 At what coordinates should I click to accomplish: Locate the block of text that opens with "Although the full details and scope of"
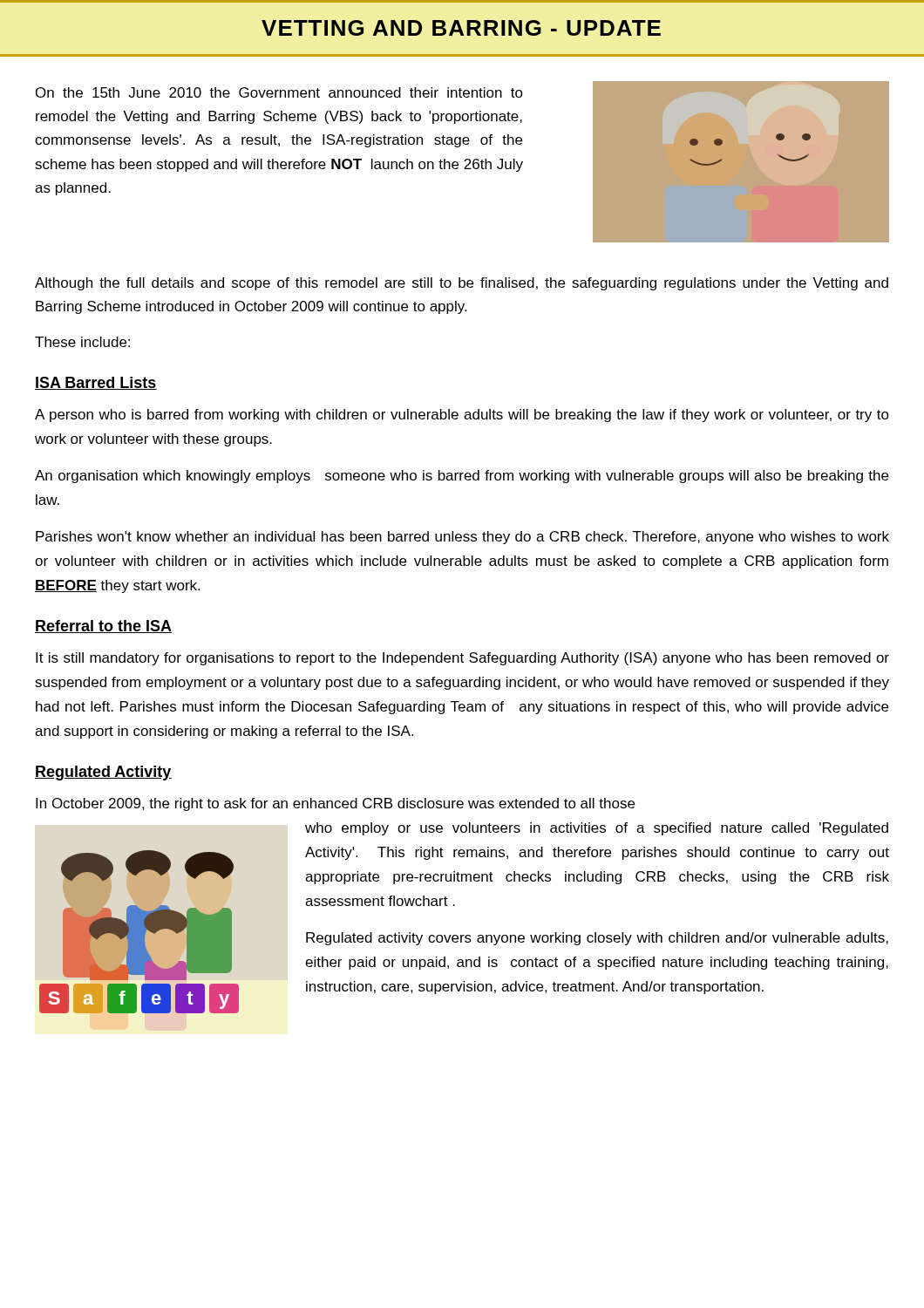(462, 295)
